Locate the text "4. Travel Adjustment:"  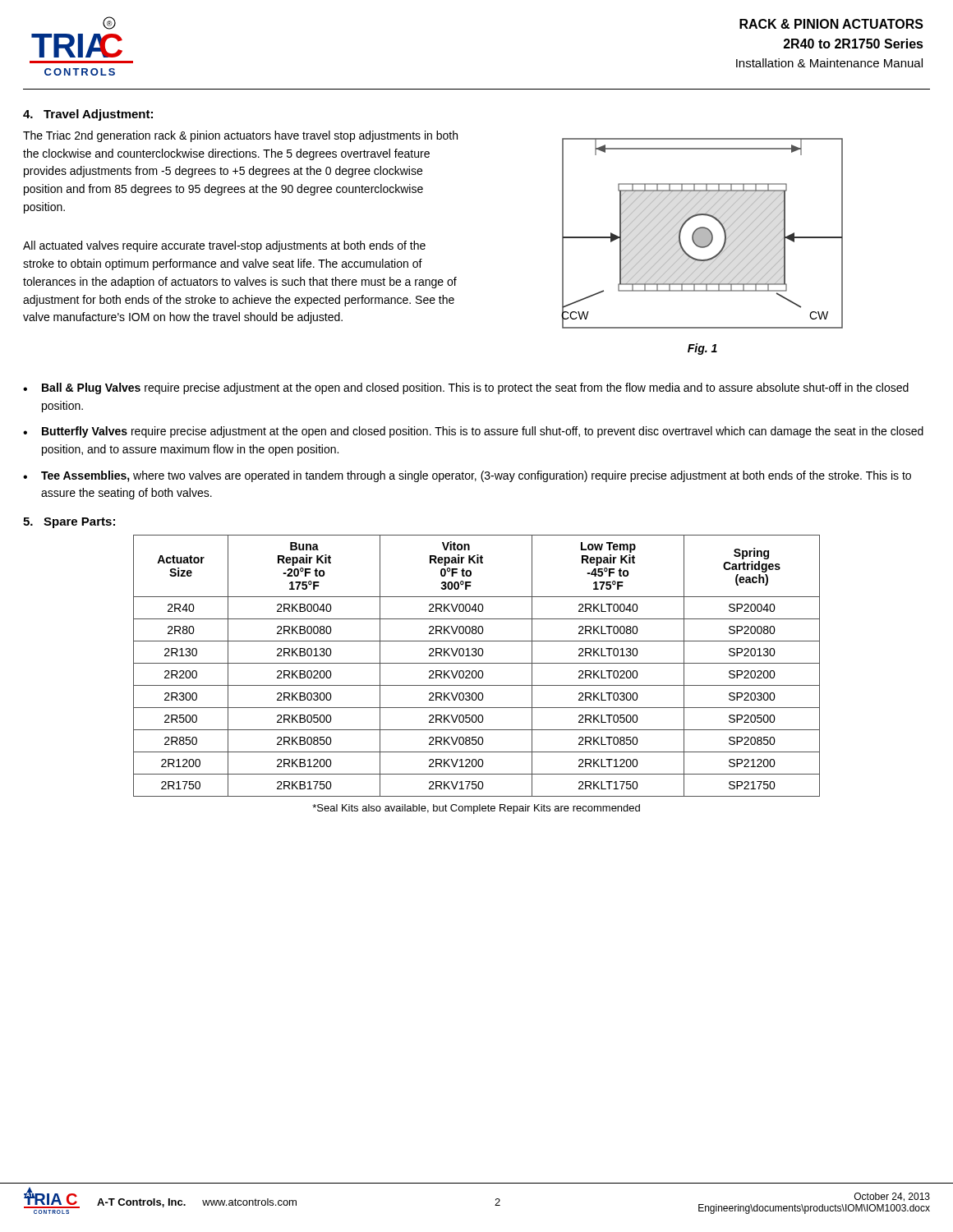pyautogui.click(x=88, y=114)
